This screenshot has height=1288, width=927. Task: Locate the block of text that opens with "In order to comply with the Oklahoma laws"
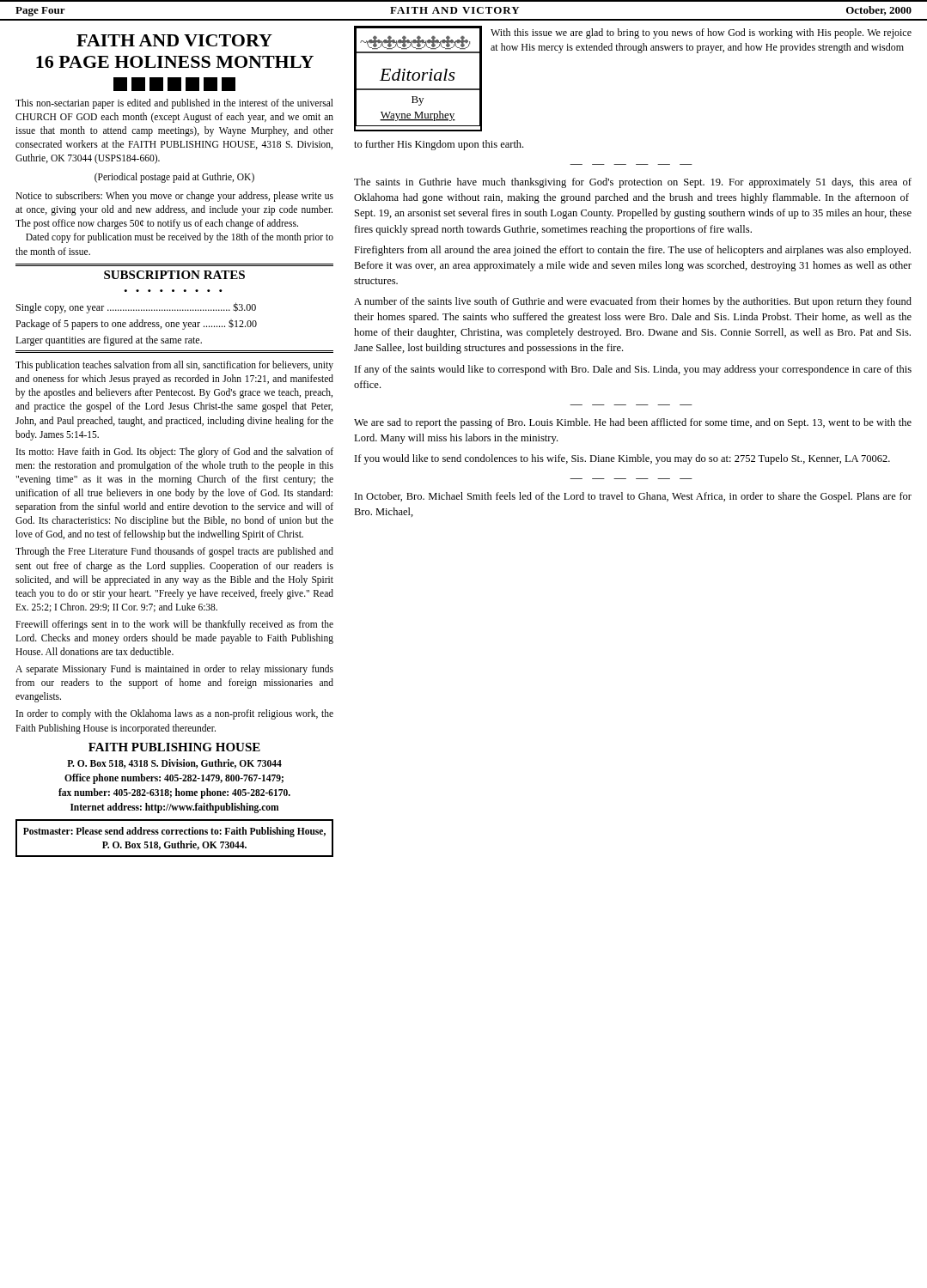[174, 721]
